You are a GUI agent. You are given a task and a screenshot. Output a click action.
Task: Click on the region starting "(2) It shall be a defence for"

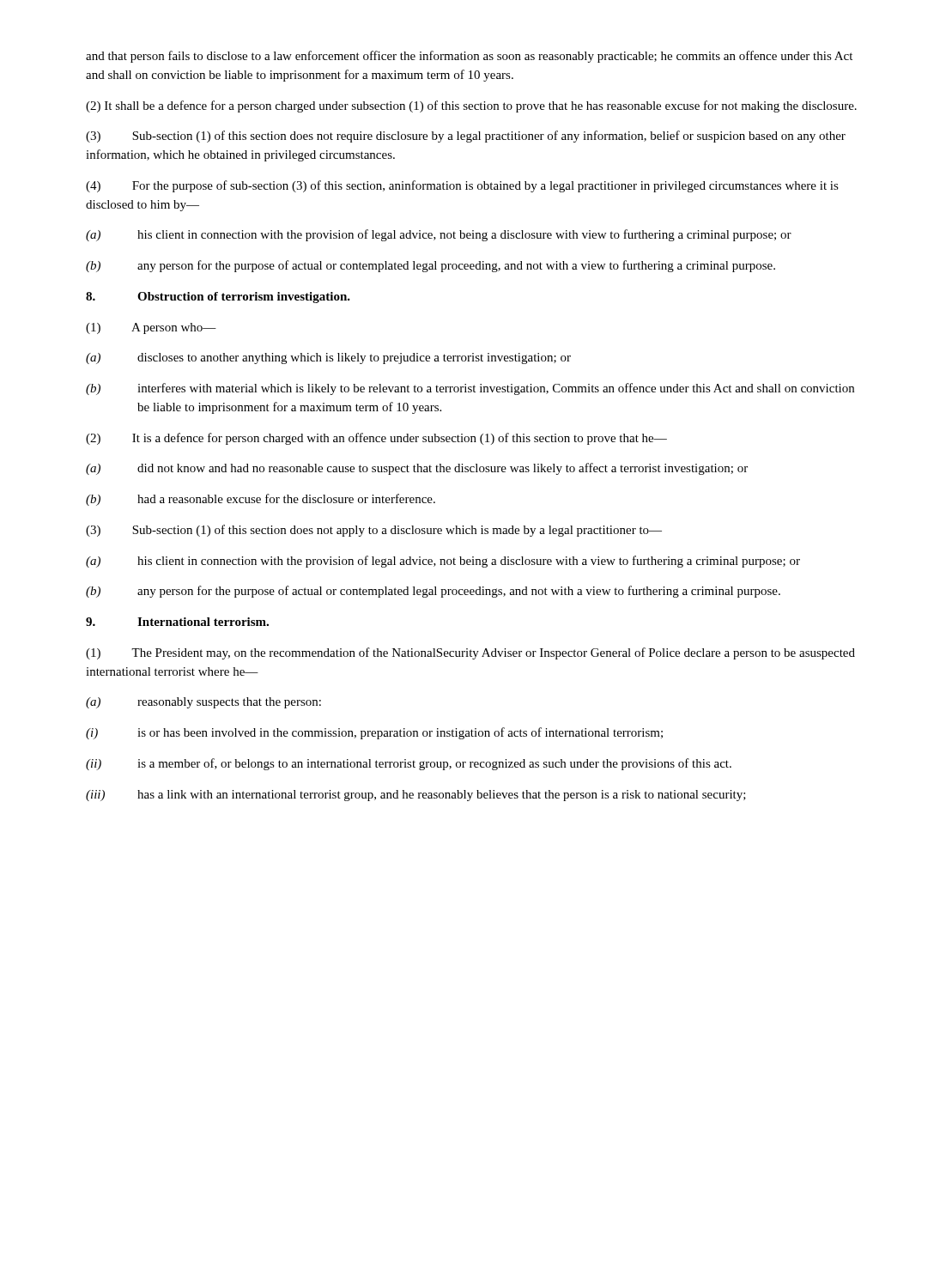pos(472,105)
